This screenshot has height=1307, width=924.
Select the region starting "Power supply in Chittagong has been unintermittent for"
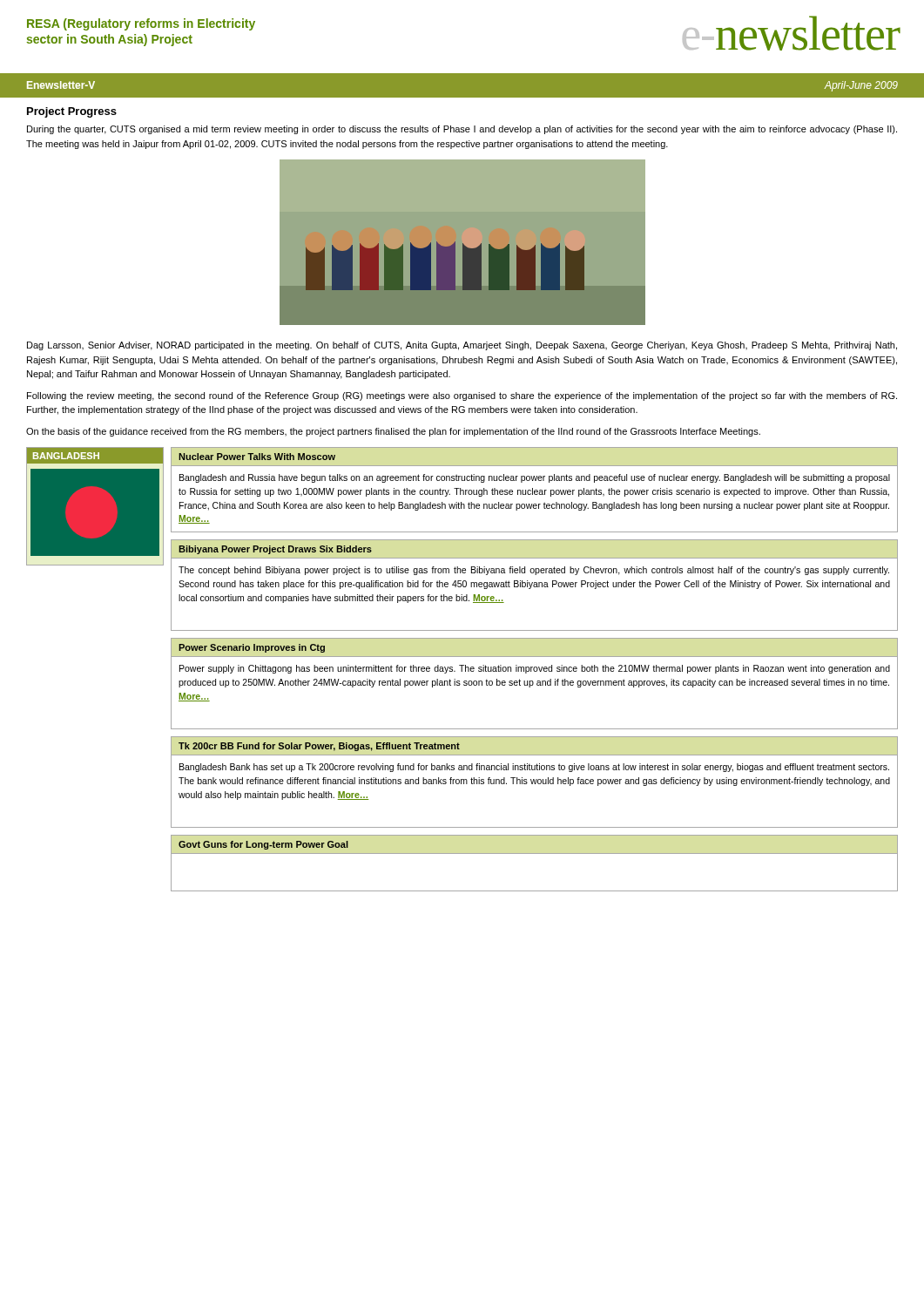tap(534, 682)
